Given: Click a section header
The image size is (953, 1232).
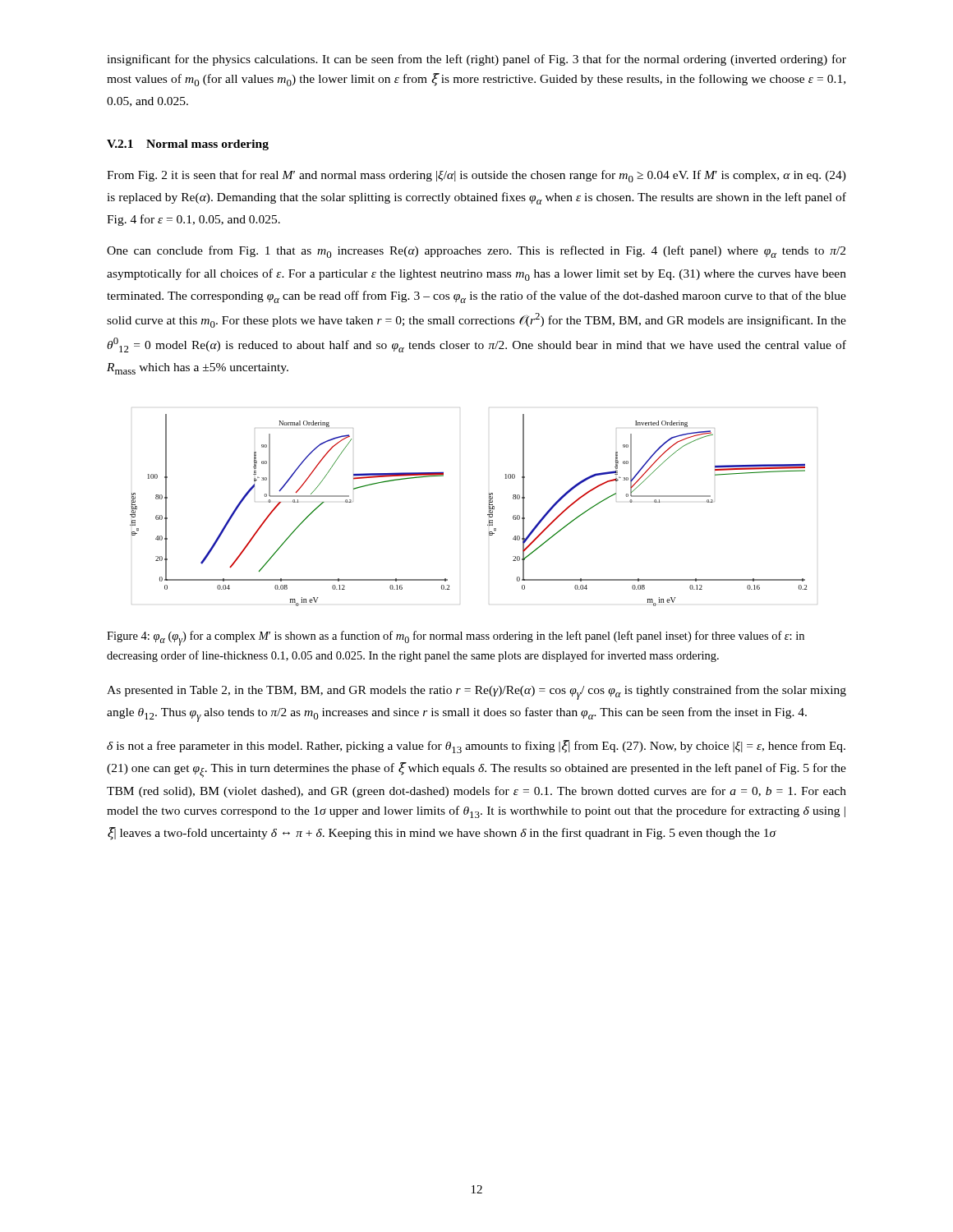Looking at the screenshot, I should 188,143.
